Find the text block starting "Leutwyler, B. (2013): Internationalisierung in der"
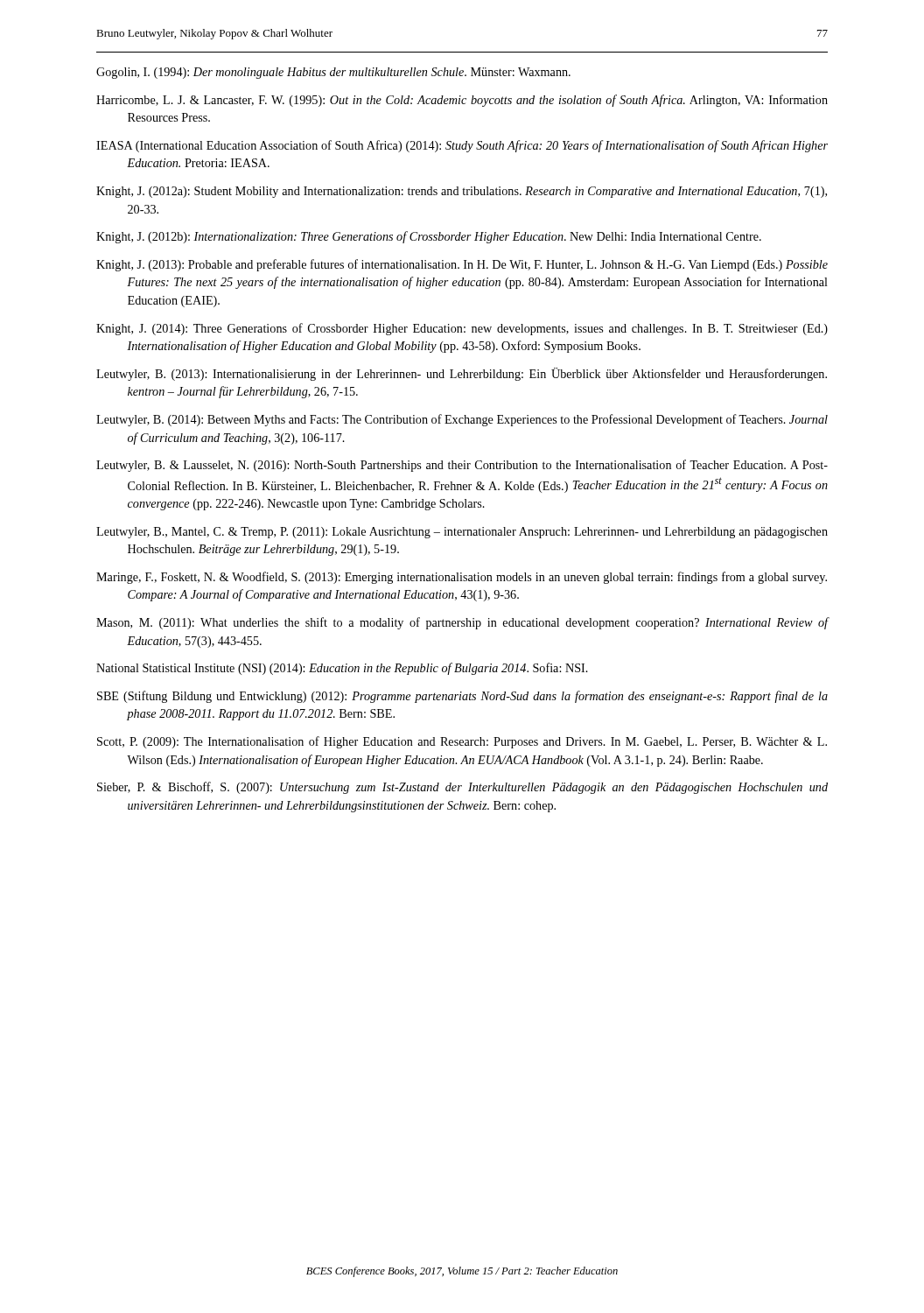 click(x=462, y=382)
